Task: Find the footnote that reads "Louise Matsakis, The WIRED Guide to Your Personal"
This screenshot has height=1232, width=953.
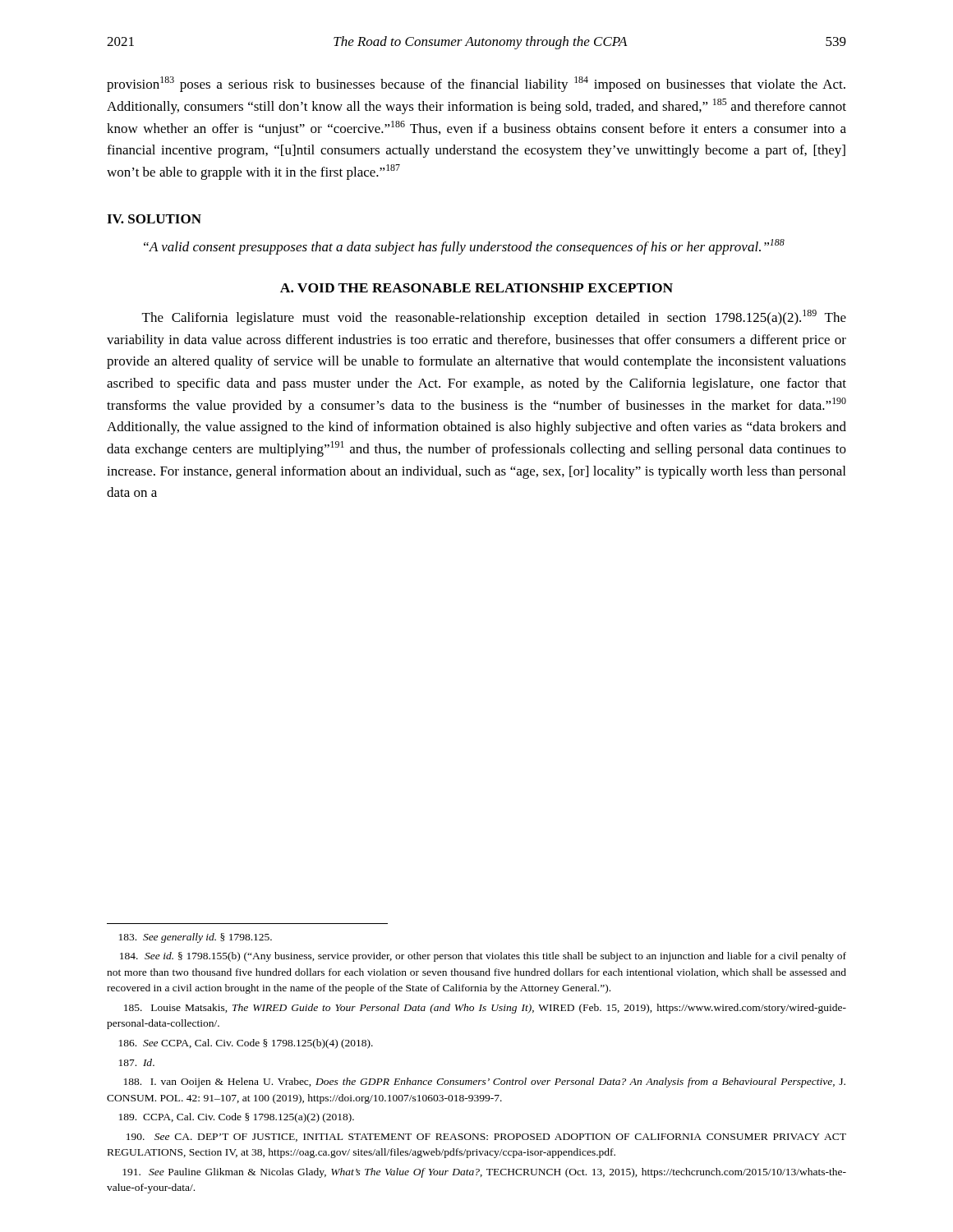Action: (476, 1015)
